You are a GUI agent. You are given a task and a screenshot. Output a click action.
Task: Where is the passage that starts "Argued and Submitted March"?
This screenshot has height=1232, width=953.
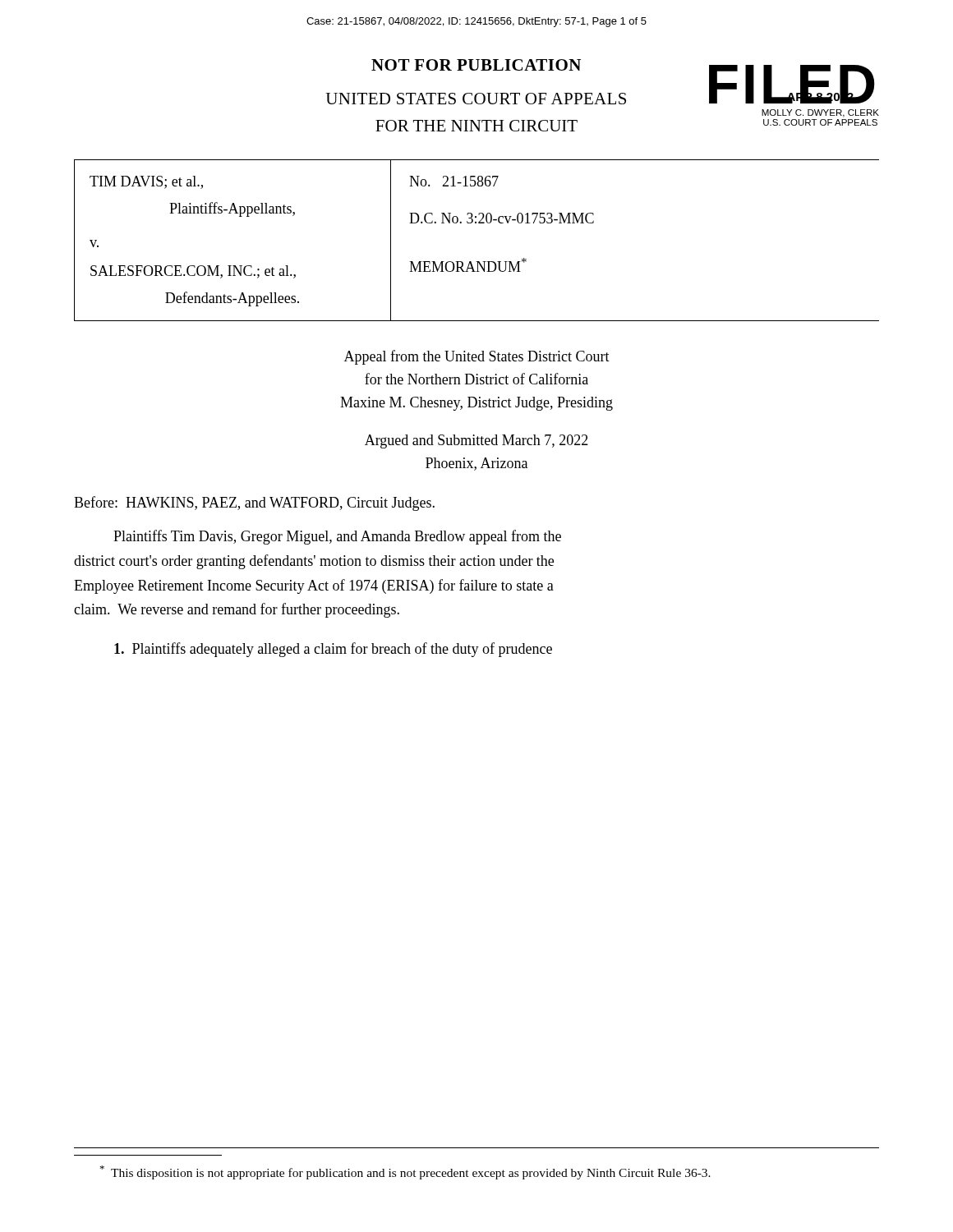(x=476, y=451)
